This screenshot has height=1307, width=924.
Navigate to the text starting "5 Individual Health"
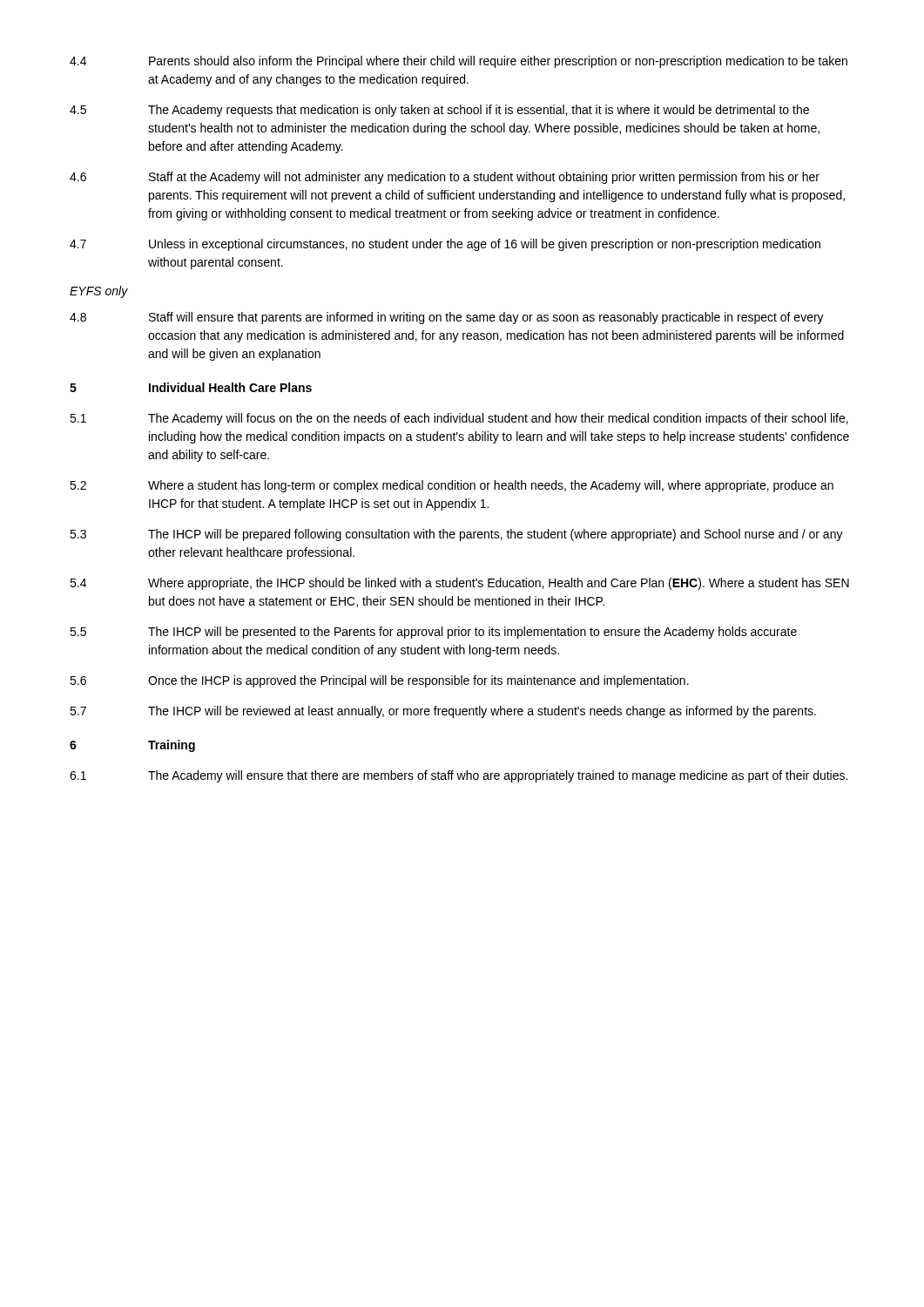191,388
